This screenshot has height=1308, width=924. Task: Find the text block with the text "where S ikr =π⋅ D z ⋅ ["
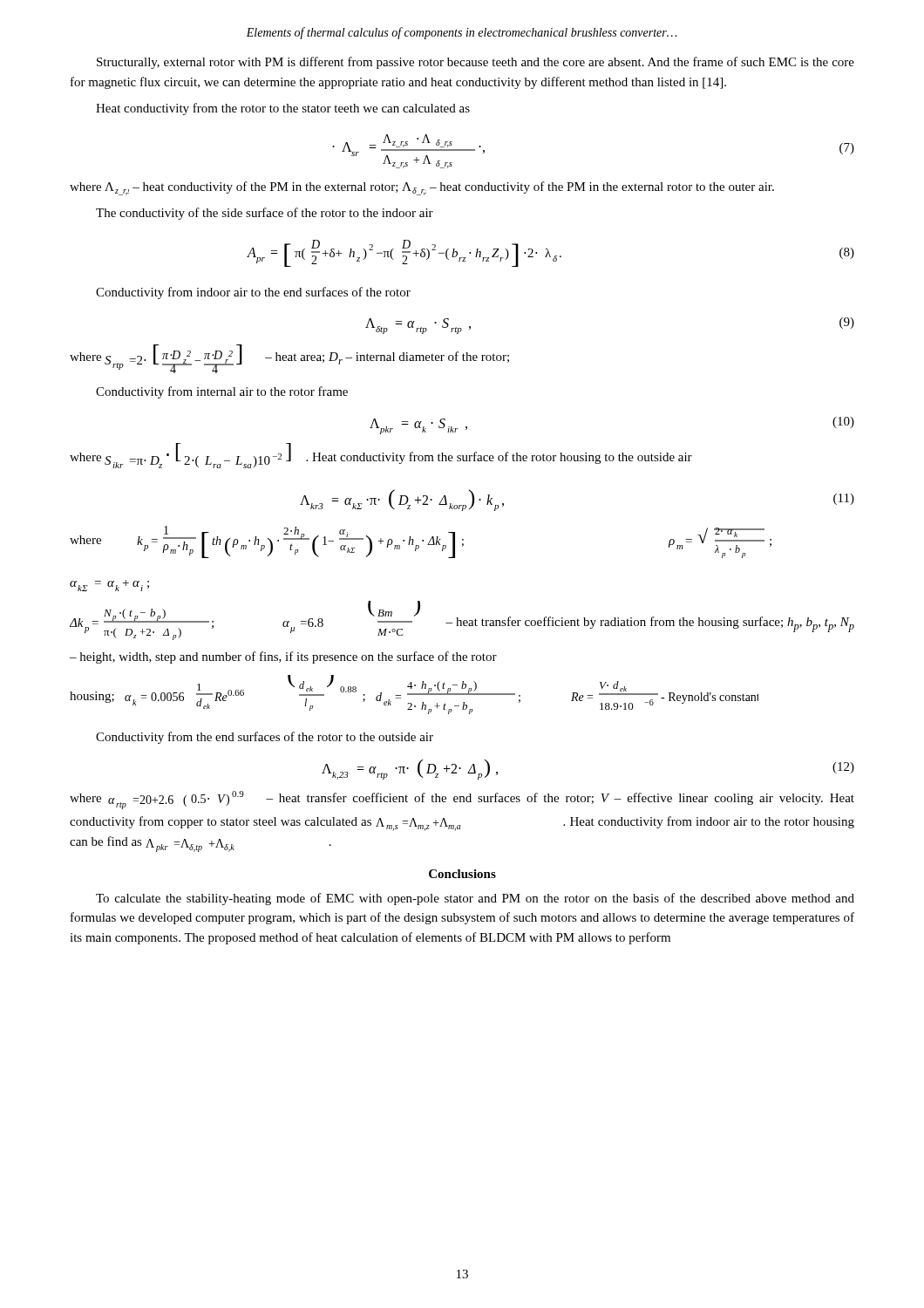[x=381, y=458]
